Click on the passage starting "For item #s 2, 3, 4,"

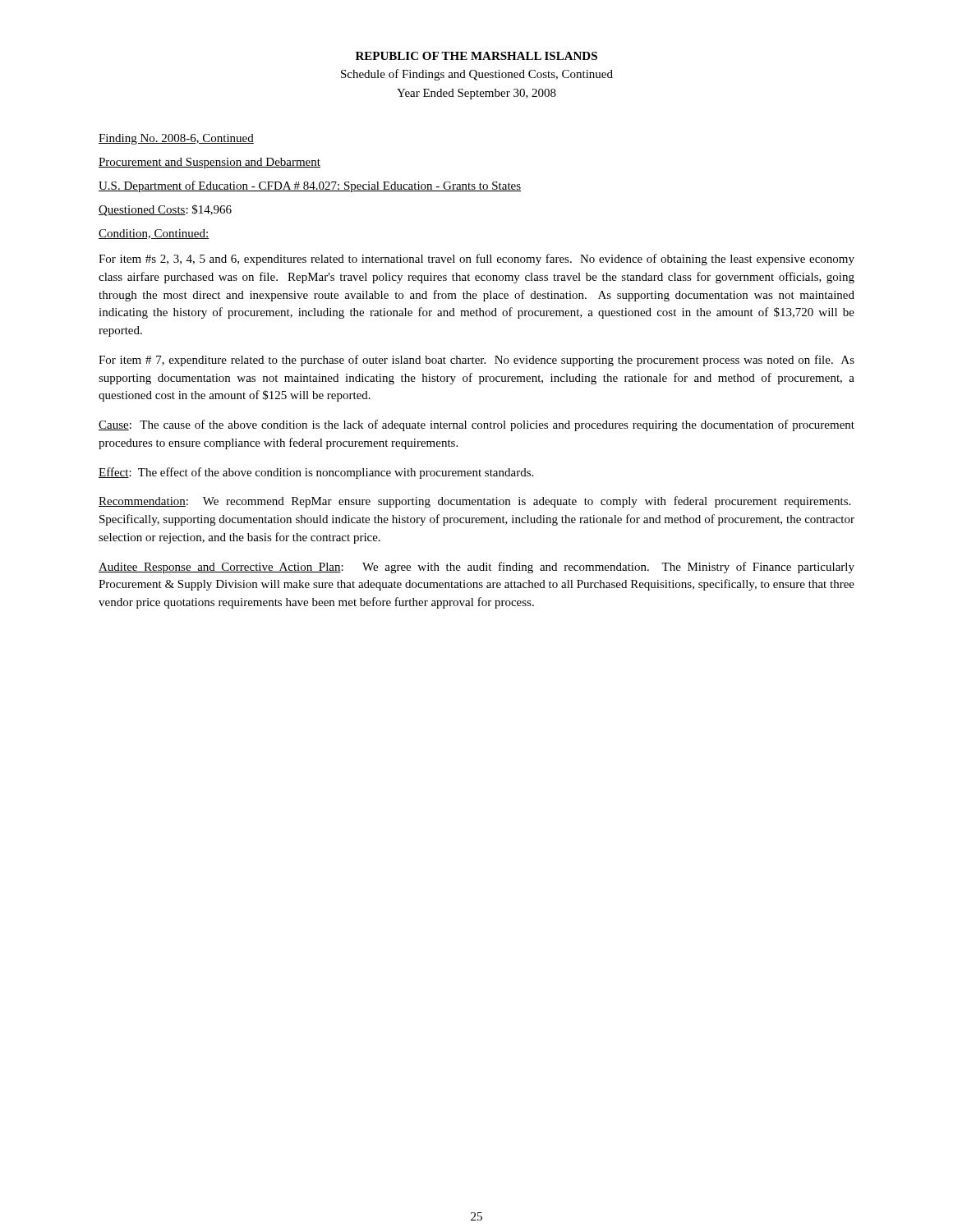(x=476, y=294)
